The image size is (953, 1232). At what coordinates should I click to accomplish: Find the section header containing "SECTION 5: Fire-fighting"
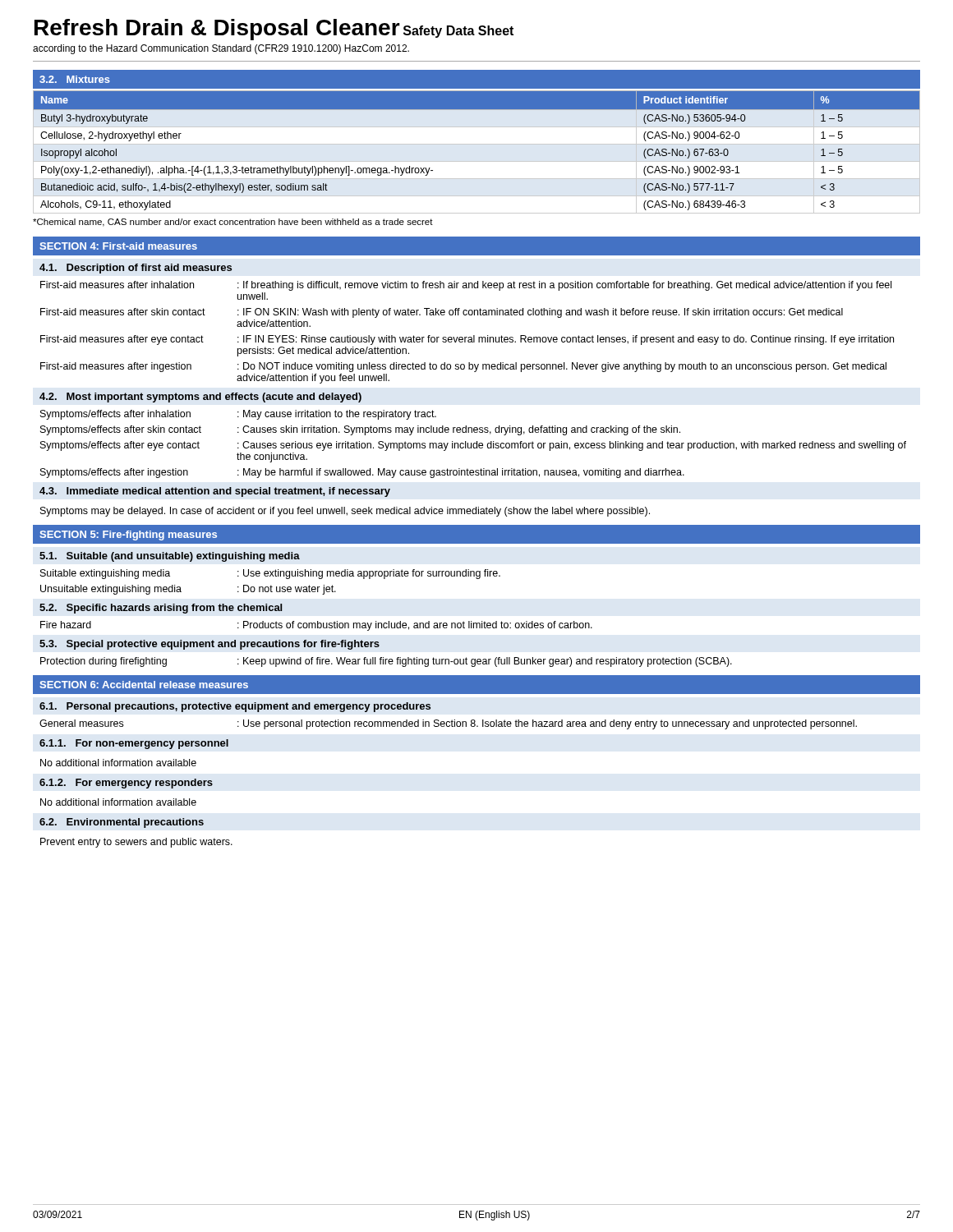(x=476, y=534)
